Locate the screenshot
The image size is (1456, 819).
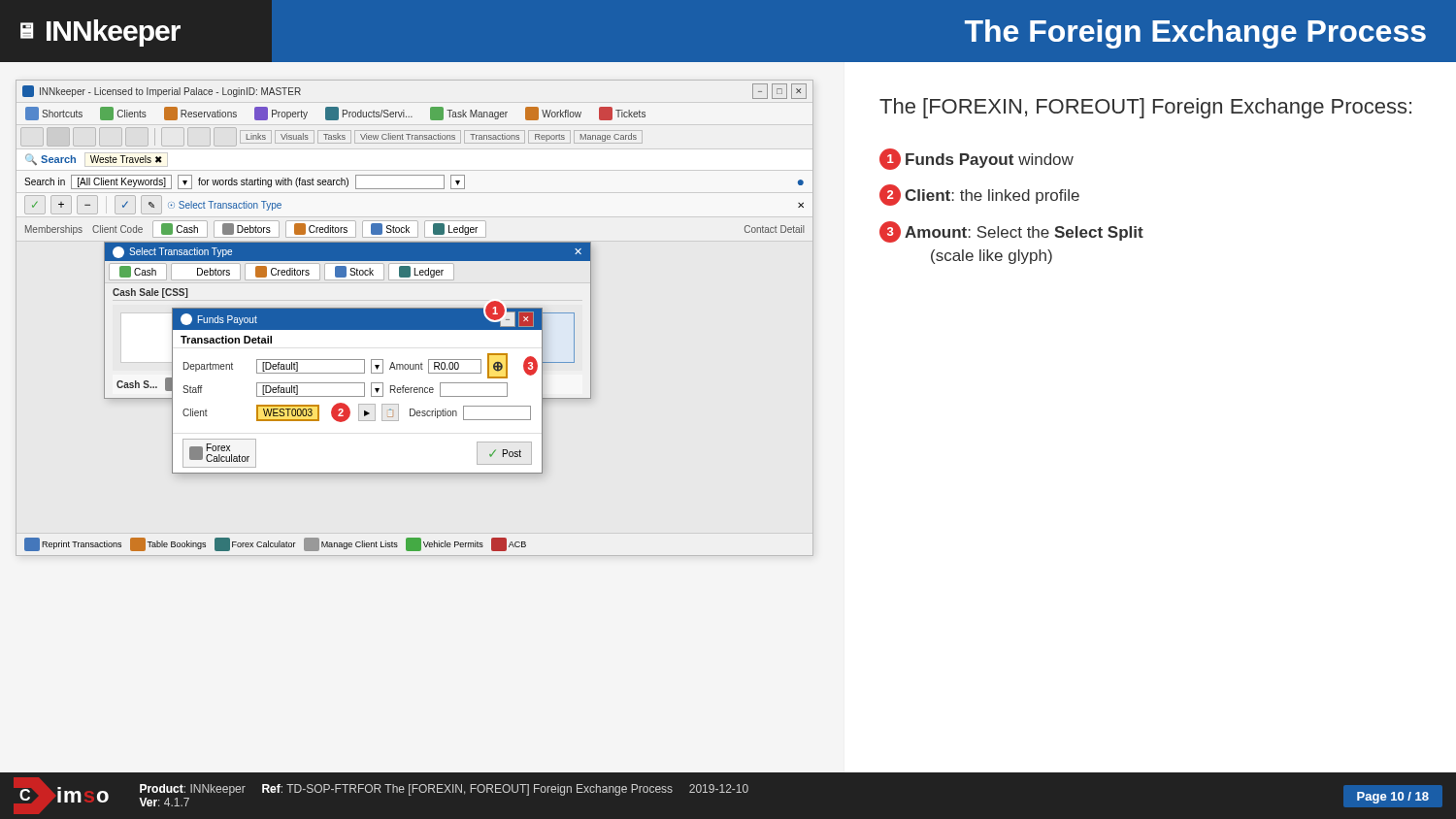coord(415,318)
